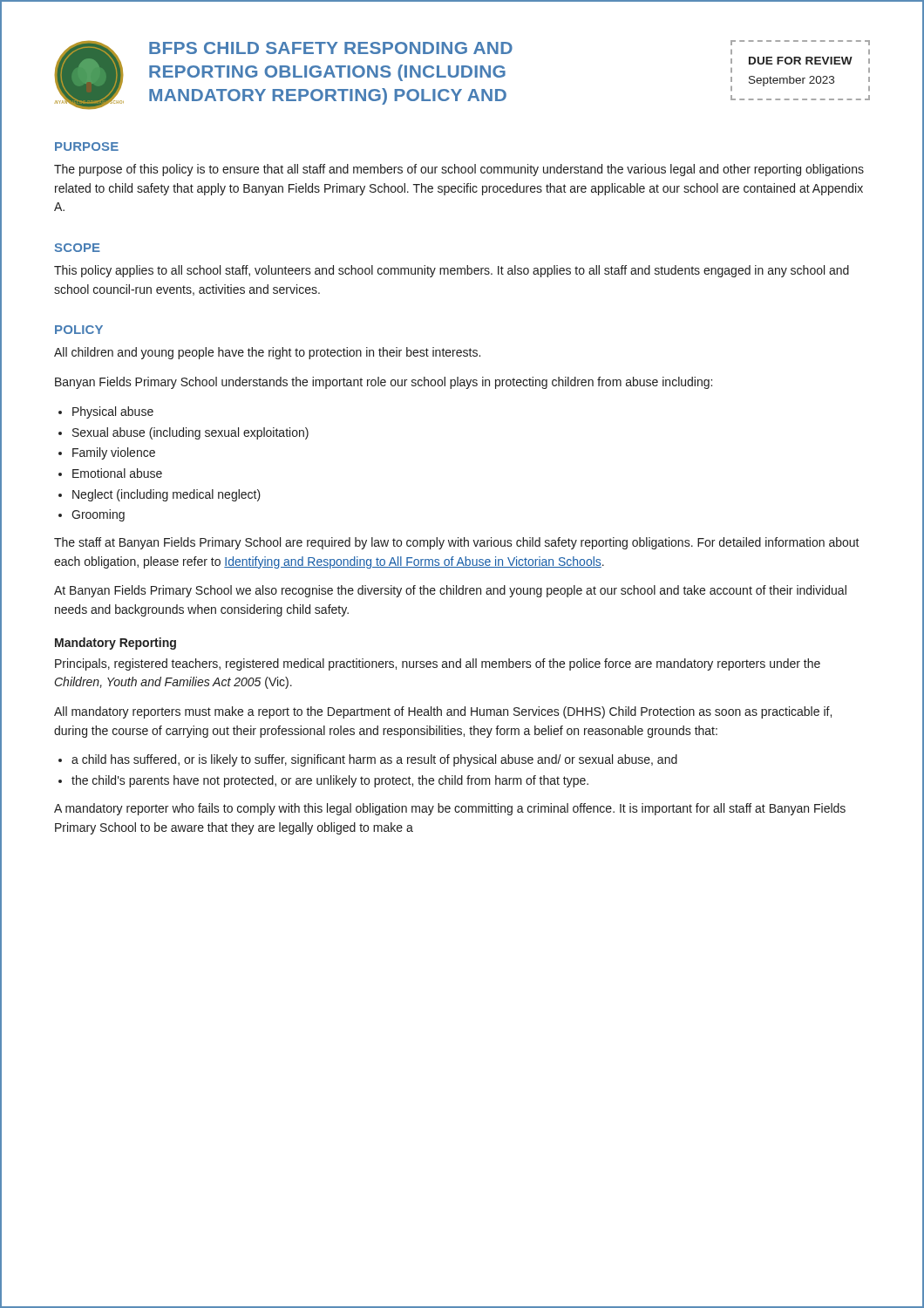Click on the list item that says "Family violence"
The image size is (924, 1308).
(x=114, y=453)
